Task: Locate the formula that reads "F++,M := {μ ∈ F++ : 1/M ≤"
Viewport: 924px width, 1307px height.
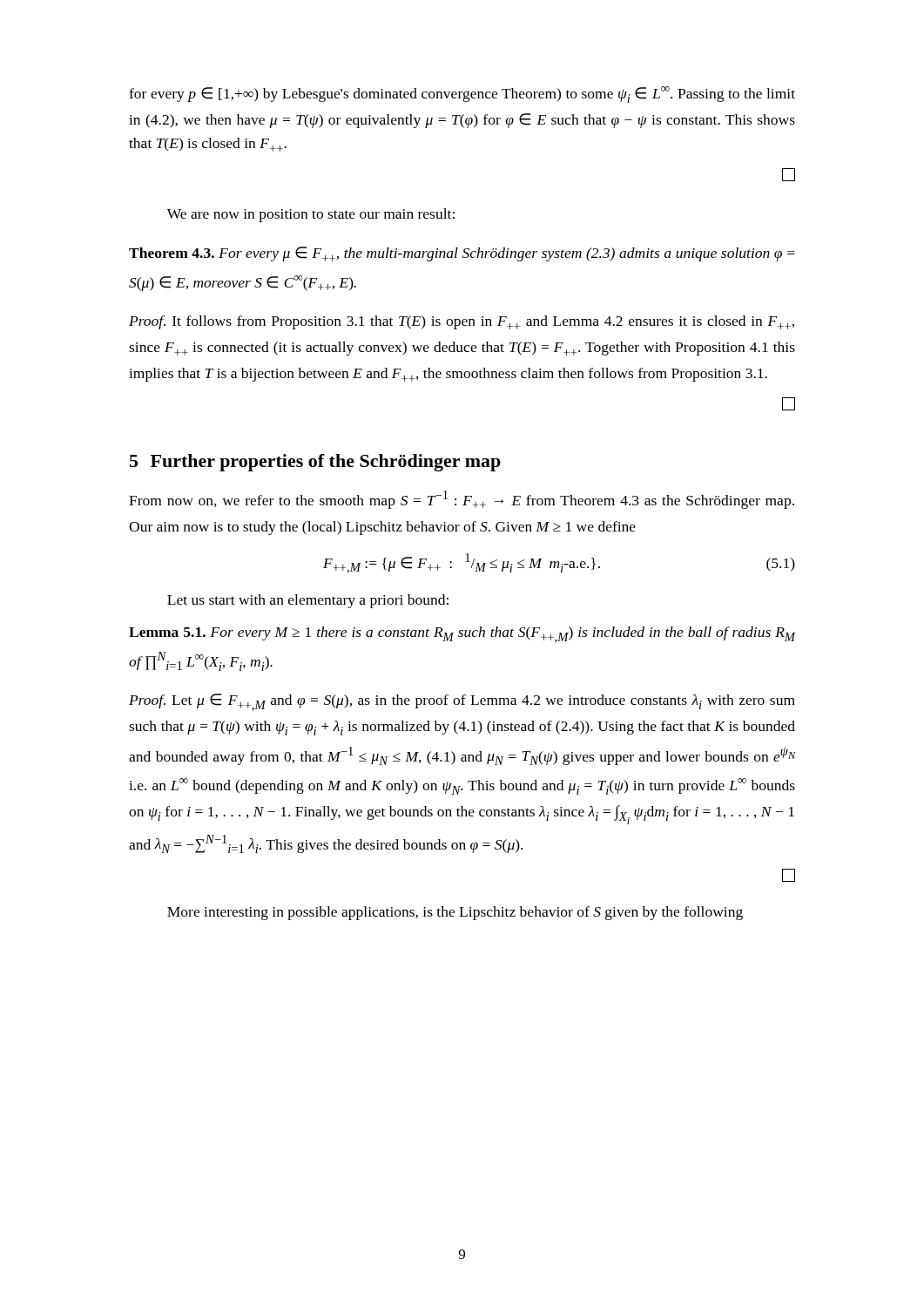Action: coord(462,563)
